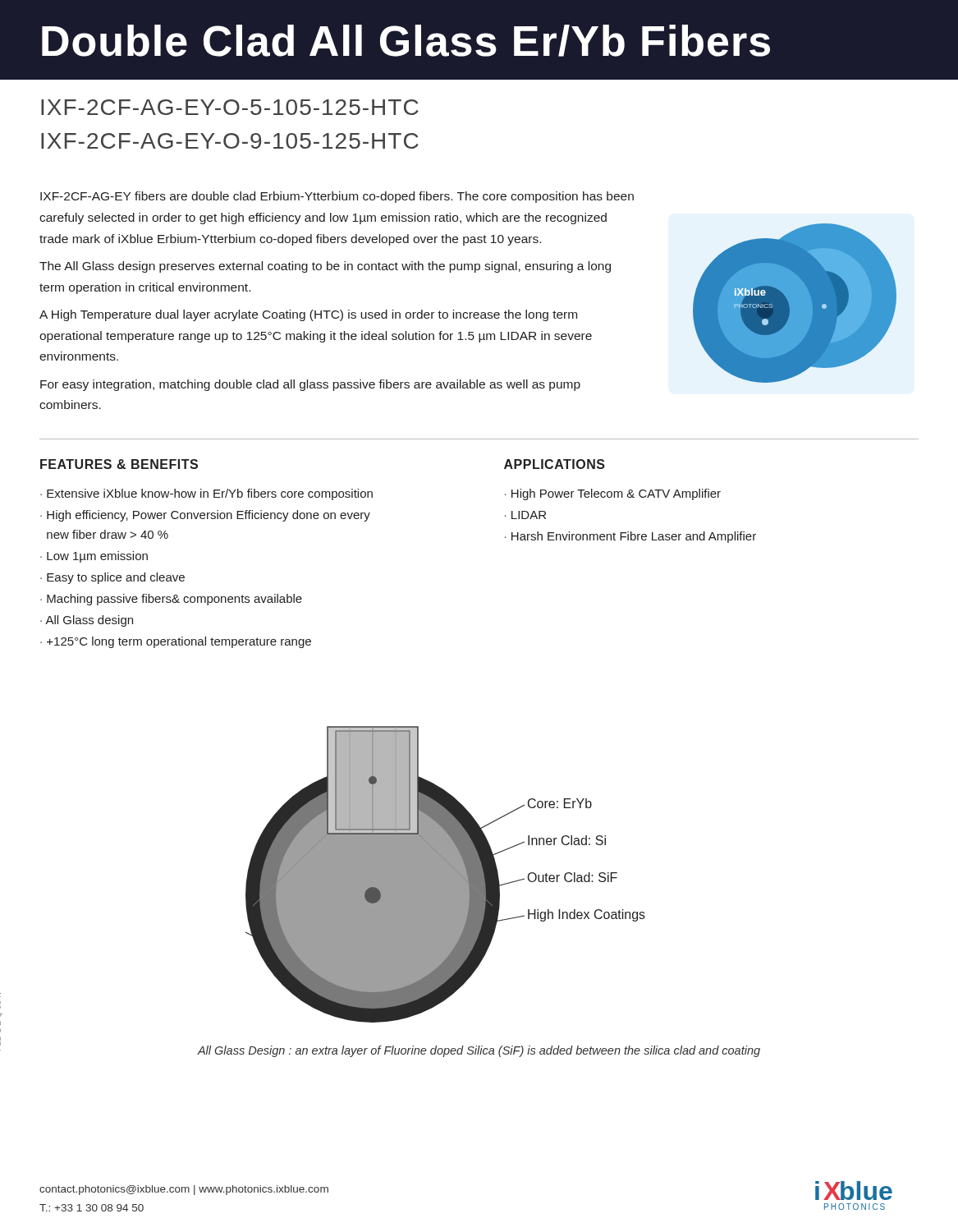
Task: Point to the text starting "High Power Telecom &"
Action: 711,494
